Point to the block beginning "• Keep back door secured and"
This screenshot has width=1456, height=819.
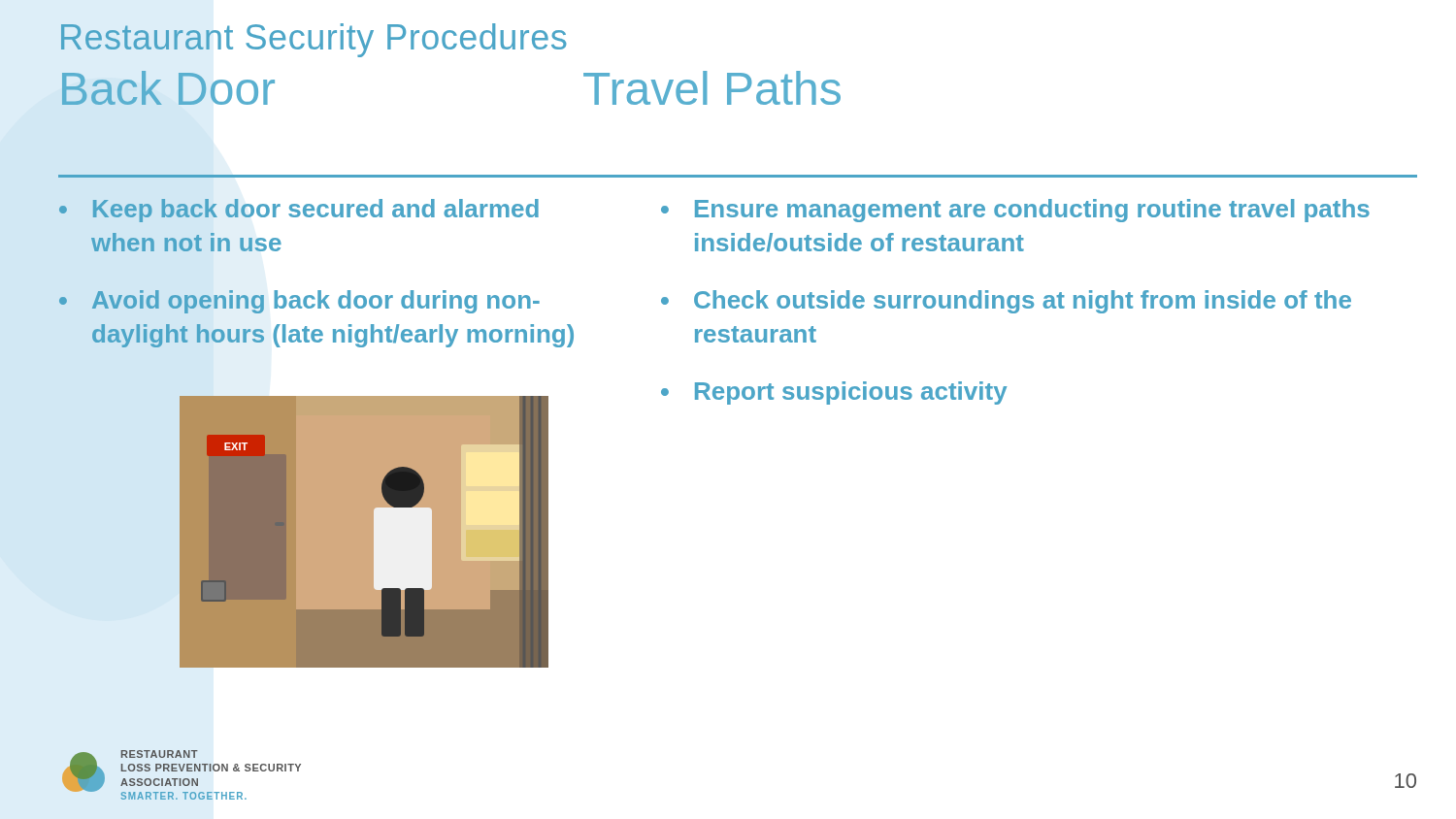pyautogui.click(x=330, y=226)
